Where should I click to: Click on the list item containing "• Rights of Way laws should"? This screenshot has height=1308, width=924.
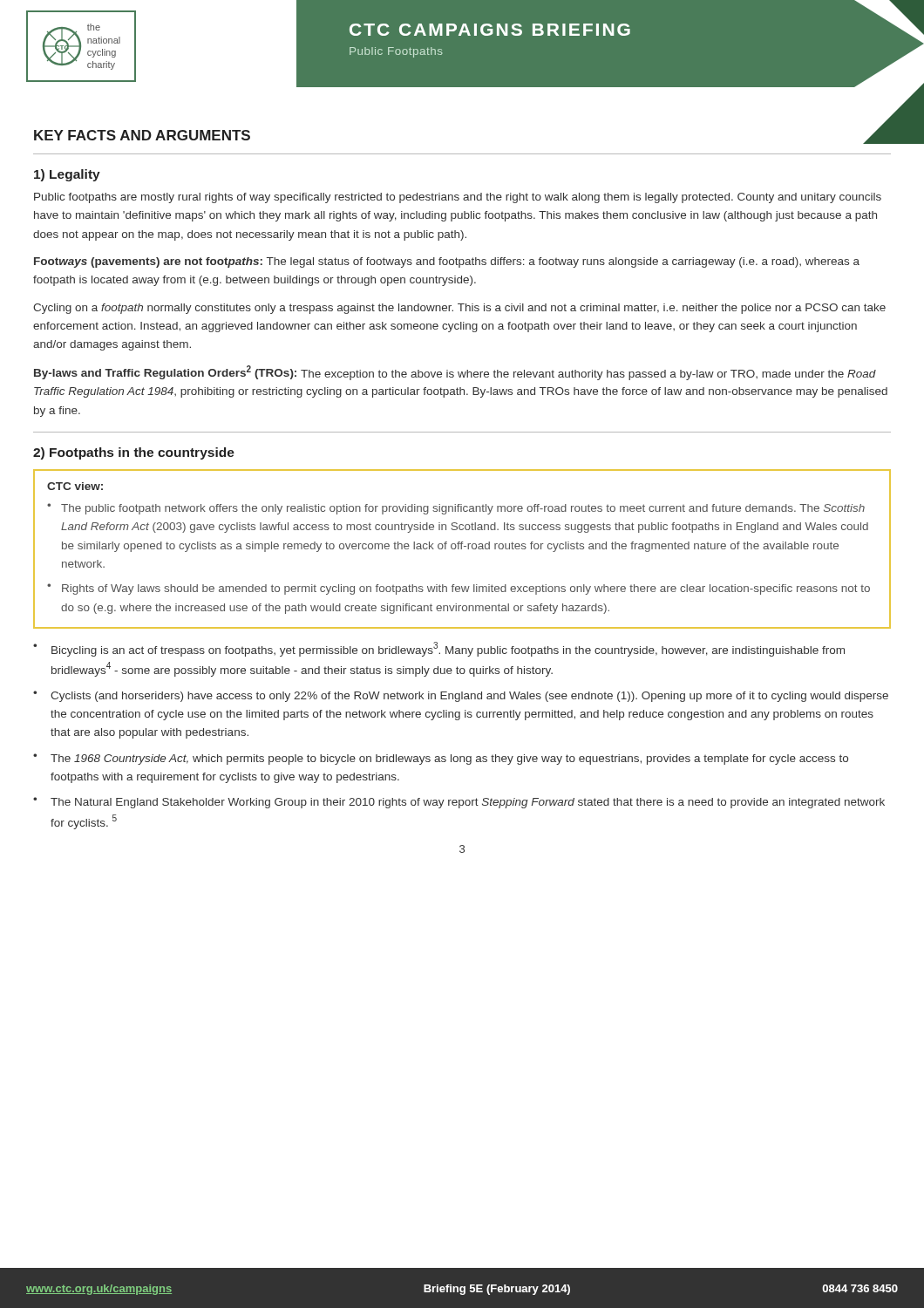tap(462, 598)
